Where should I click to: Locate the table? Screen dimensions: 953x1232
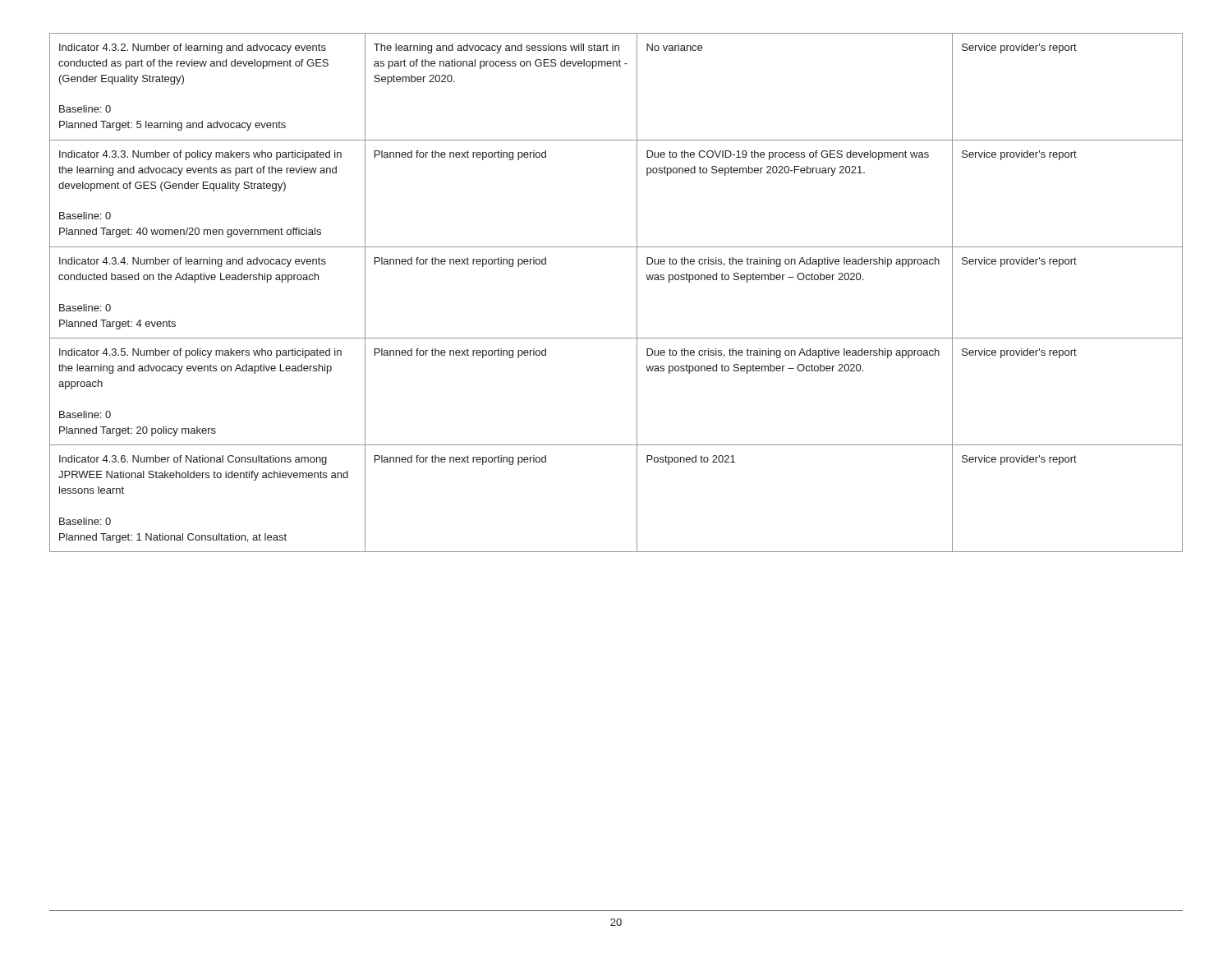(616, 293)
